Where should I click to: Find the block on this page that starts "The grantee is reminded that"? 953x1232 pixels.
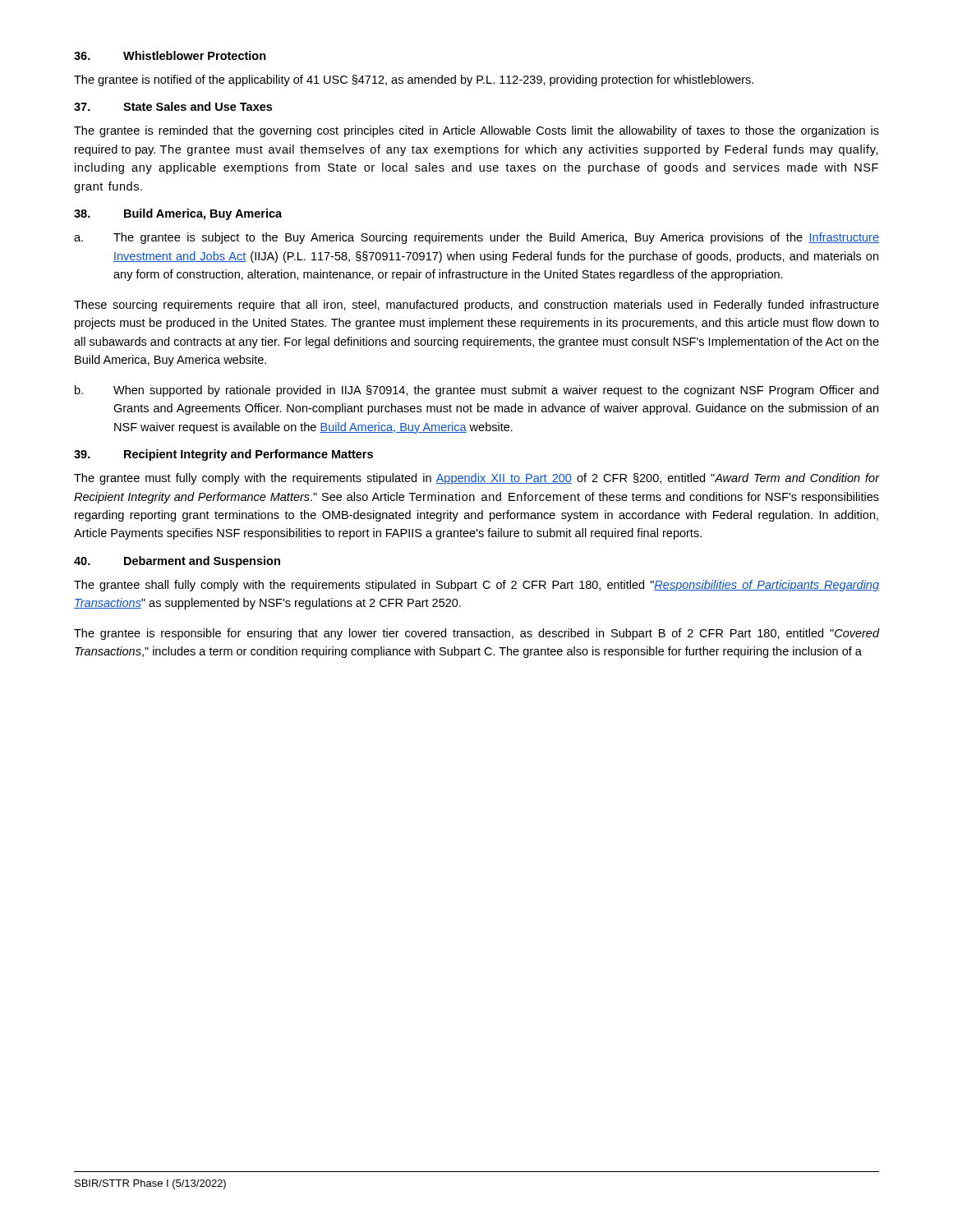coord(476,159)
